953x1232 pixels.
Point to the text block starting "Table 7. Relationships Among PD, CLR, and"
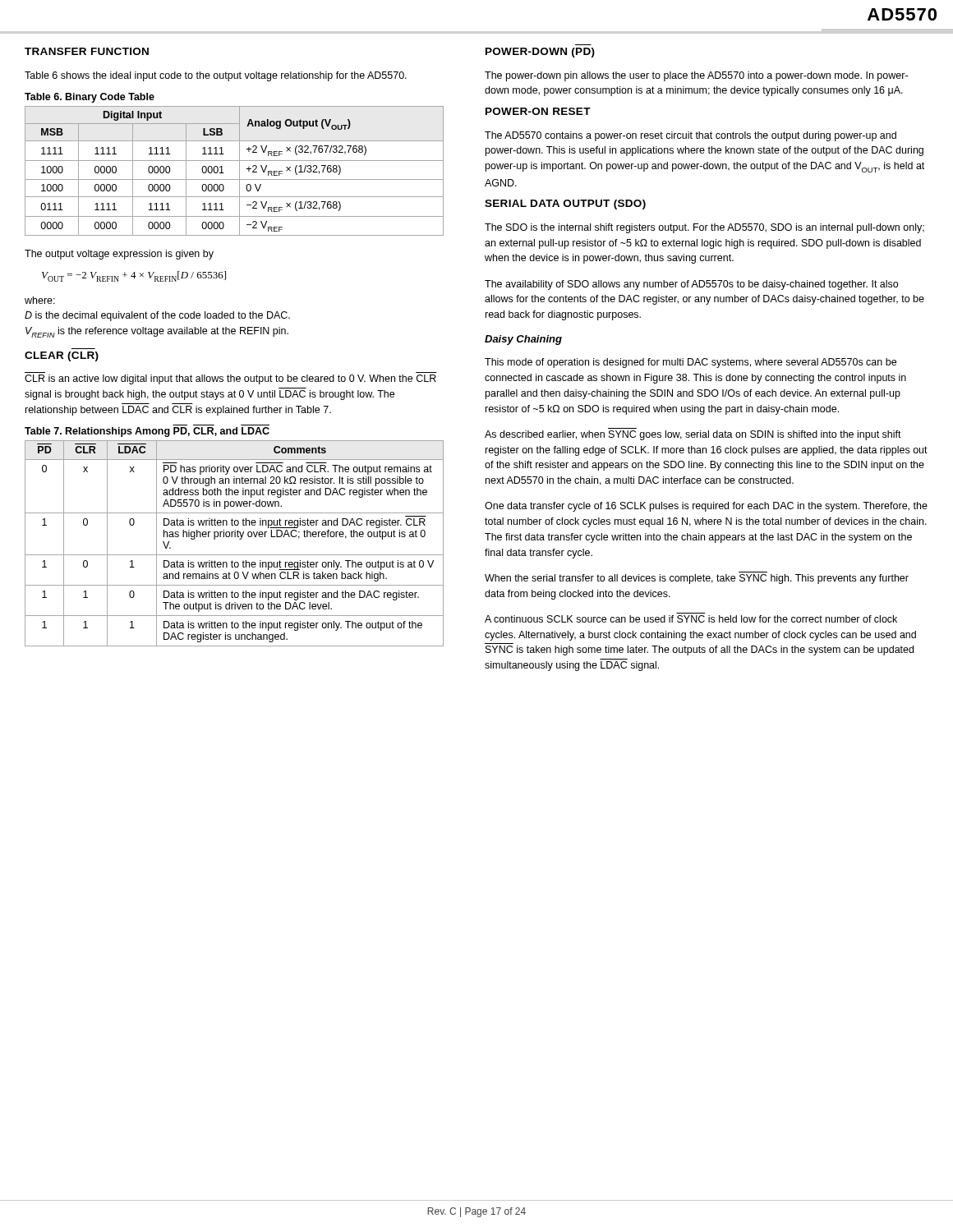coord(234,432)
